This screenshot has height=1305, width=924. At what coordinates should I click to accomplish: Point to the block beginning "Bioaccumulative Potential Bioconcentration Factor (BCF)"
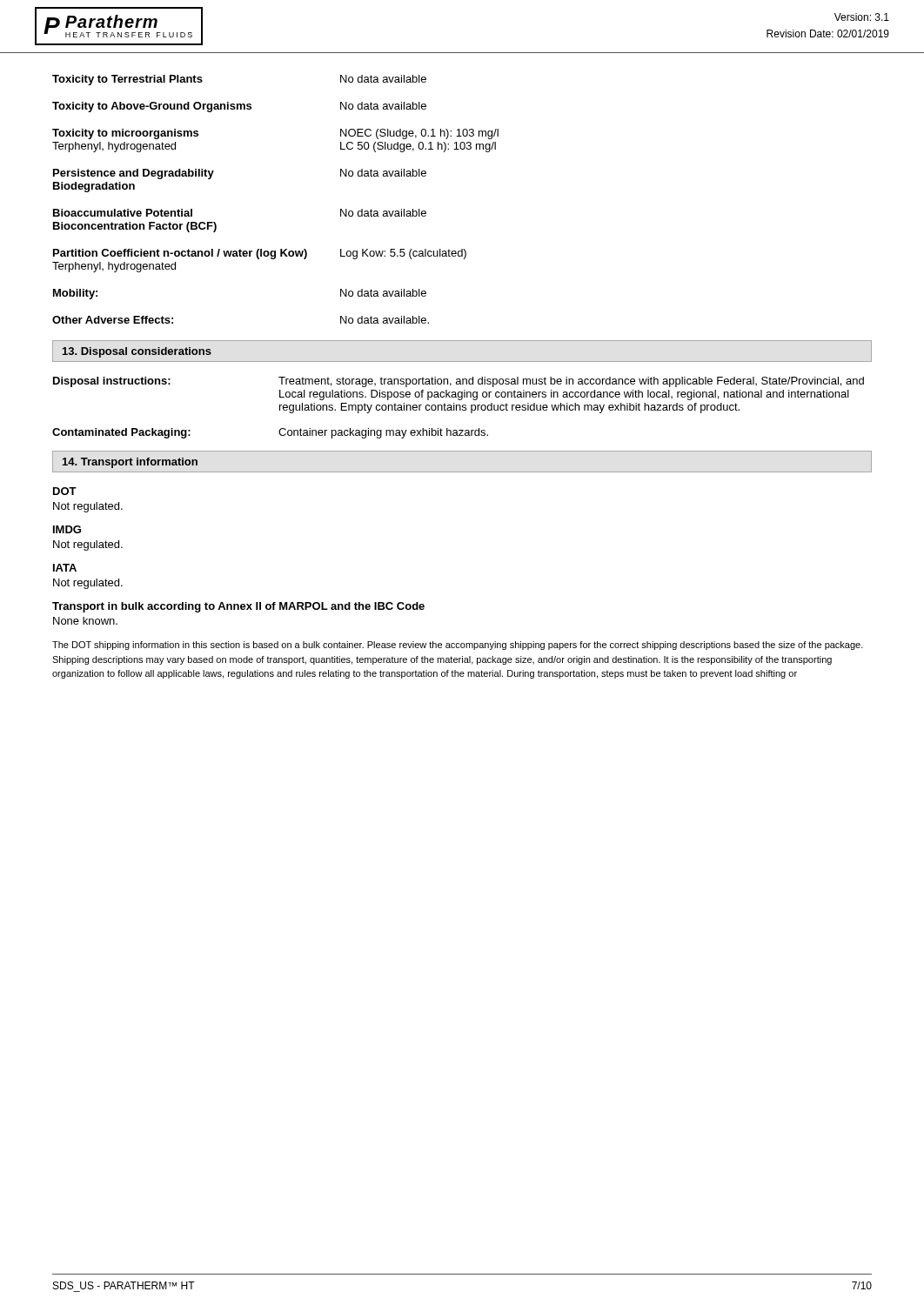point(121,213)
